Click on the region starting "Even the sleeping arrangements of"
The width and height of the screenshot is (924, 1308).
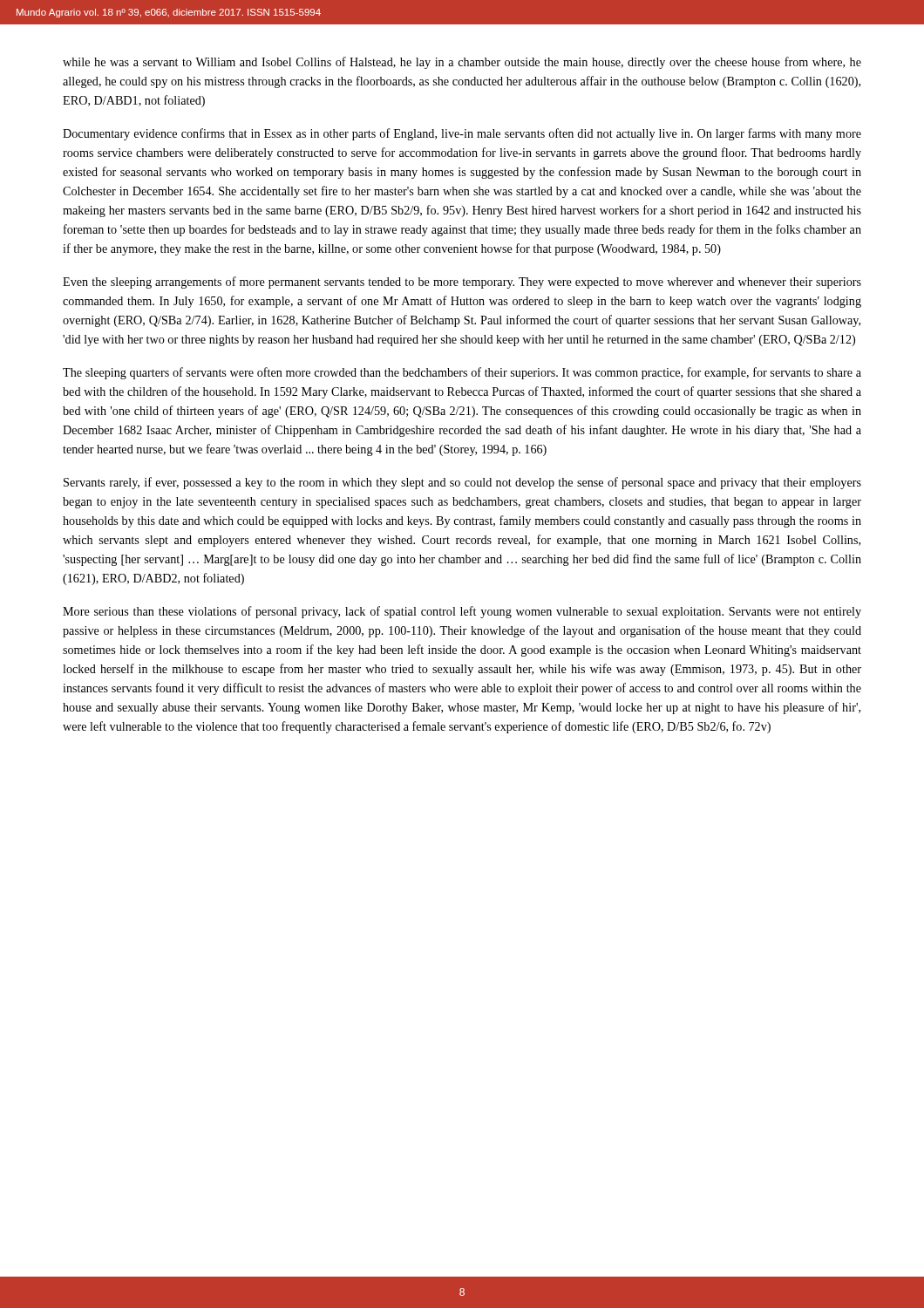point(462,310)
